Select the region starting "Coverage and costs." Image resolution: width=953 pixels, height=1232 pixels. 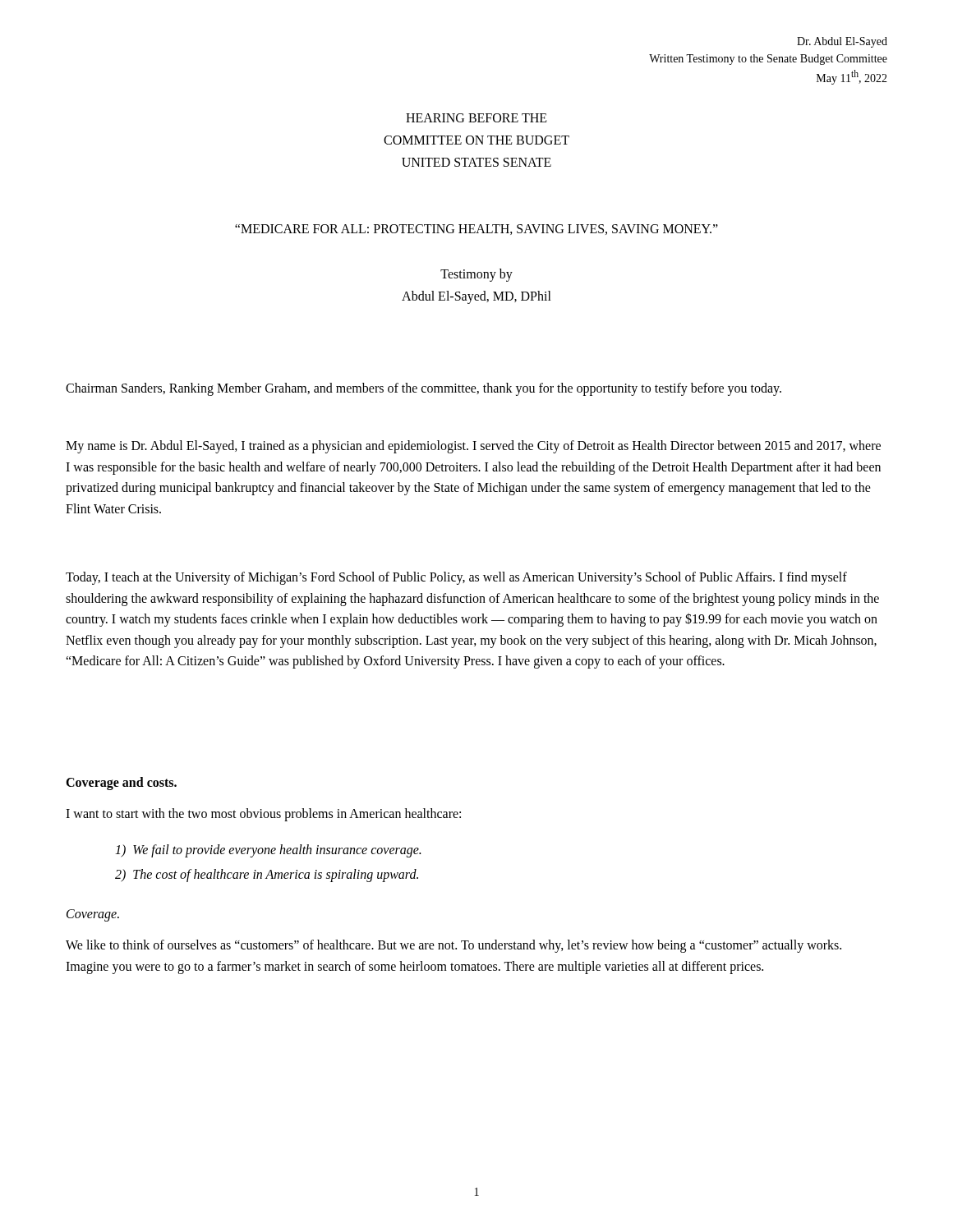[x=121, y=782]
